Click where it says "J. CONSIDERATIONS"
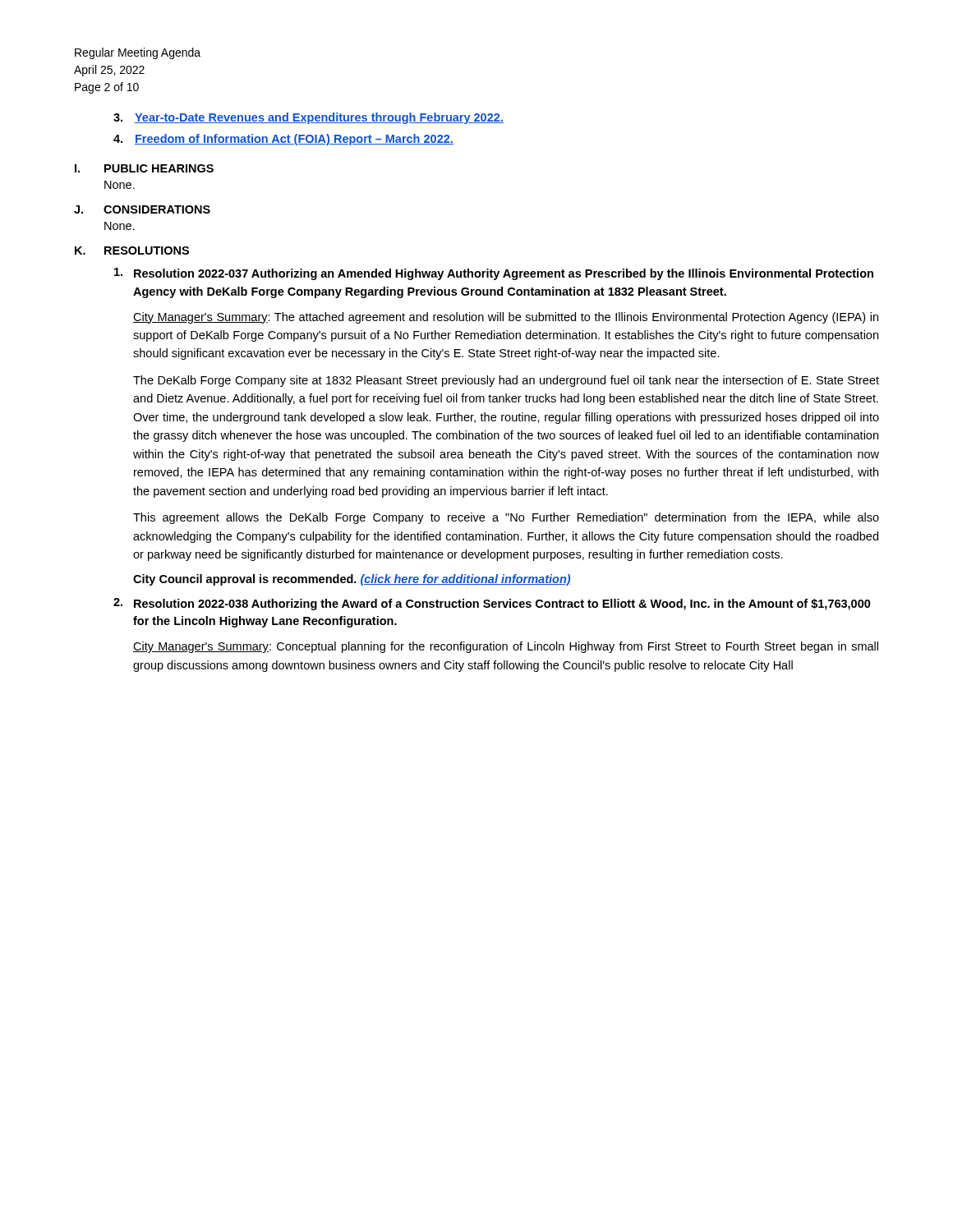 pyautogui.click(x=142, y=209)
